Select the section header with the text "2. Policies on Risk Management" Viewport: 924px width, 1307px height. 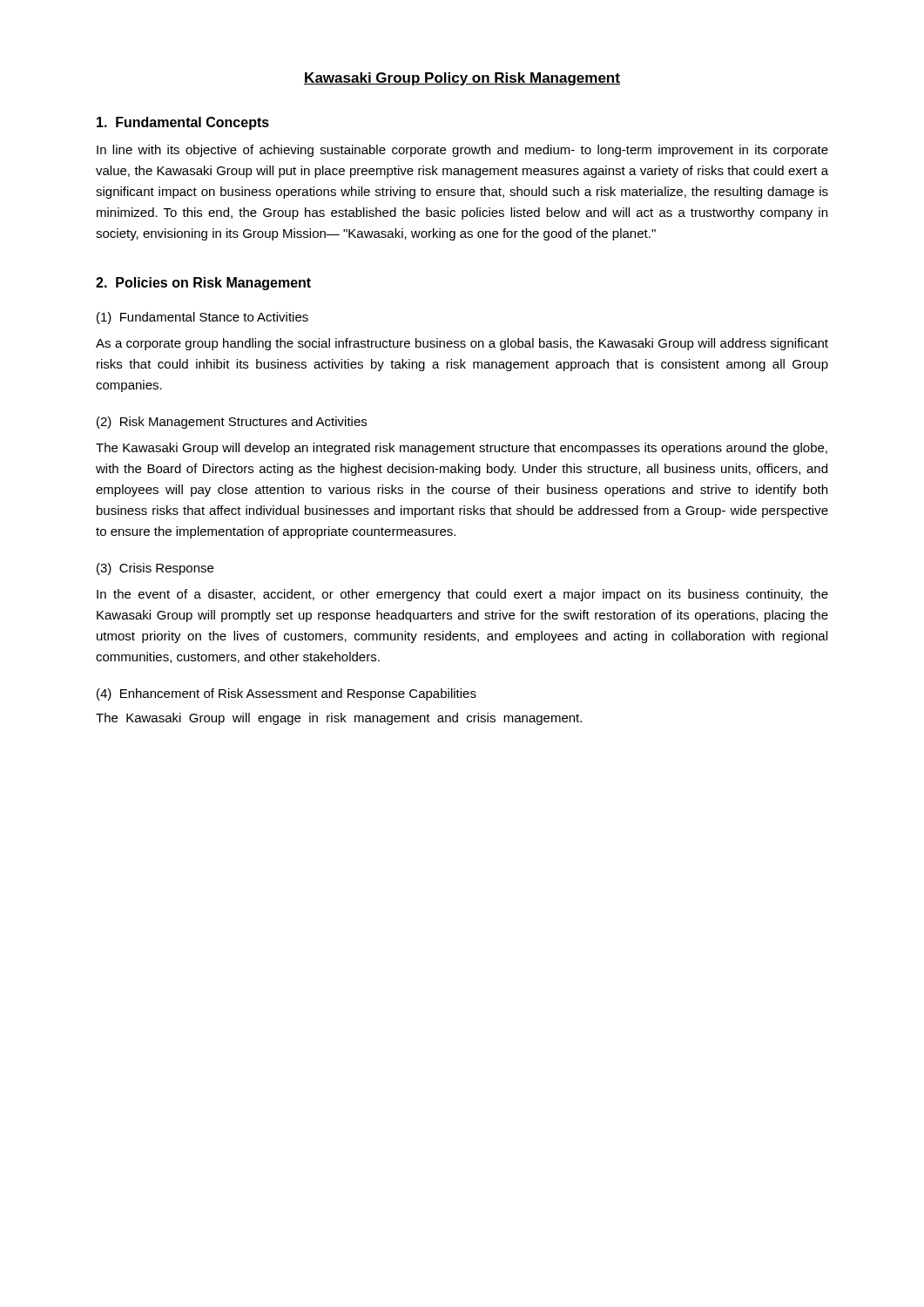click(x=203, y=283)
